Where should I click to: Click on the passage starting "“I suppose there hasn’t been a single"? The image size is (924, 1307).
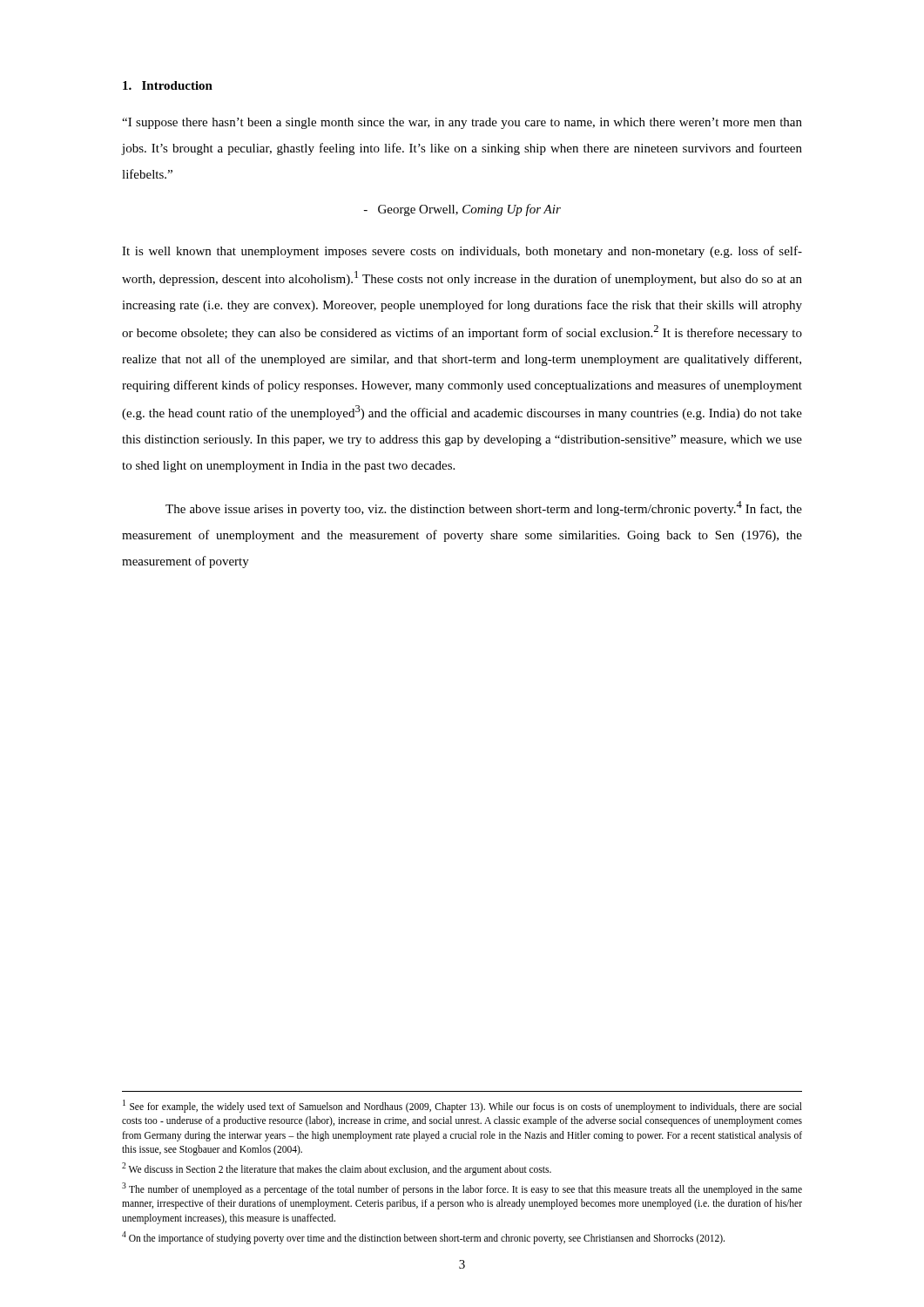[462, 148]
